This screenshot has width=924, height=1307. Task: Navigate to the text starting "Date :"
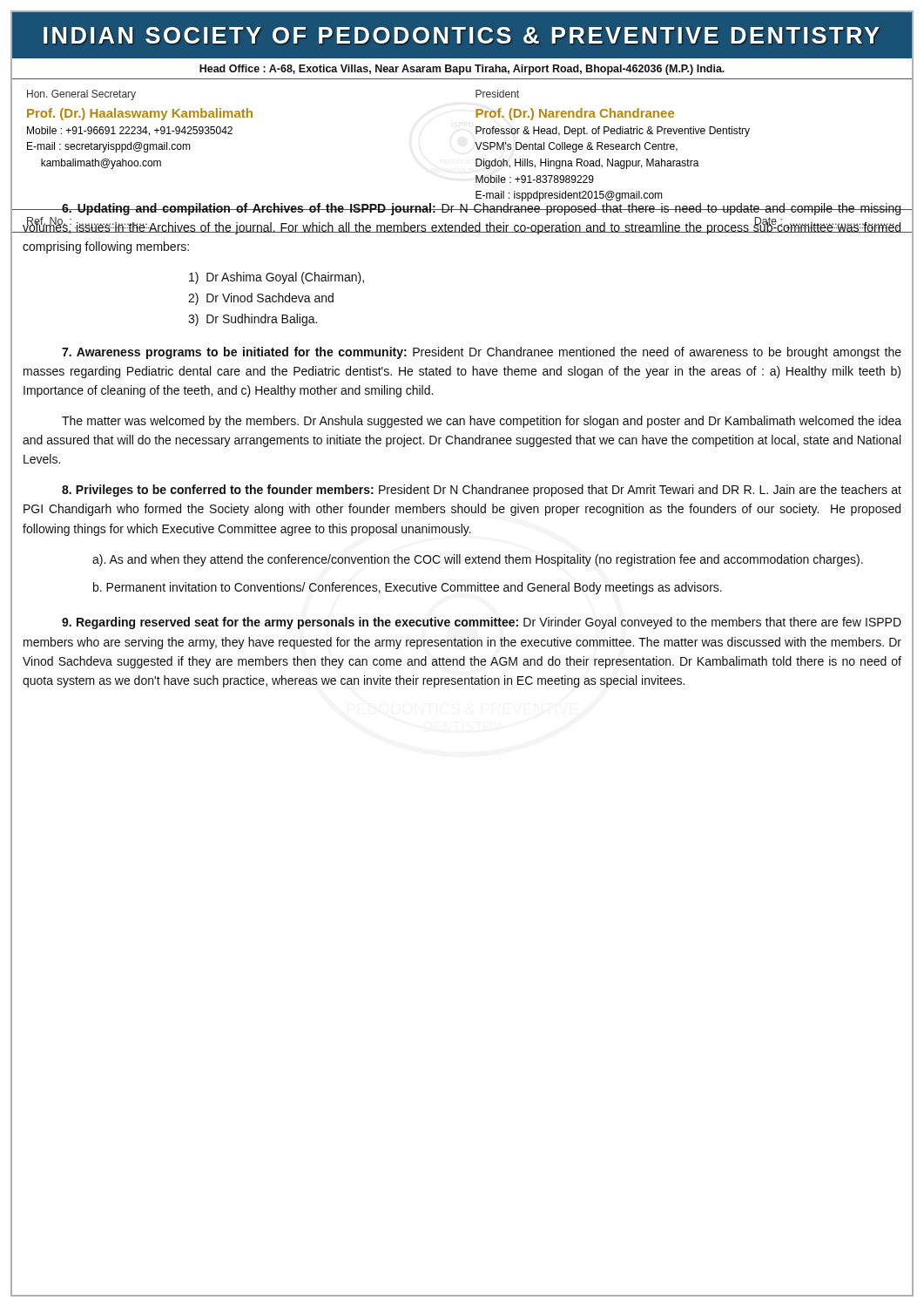click(x=826, y=221)
